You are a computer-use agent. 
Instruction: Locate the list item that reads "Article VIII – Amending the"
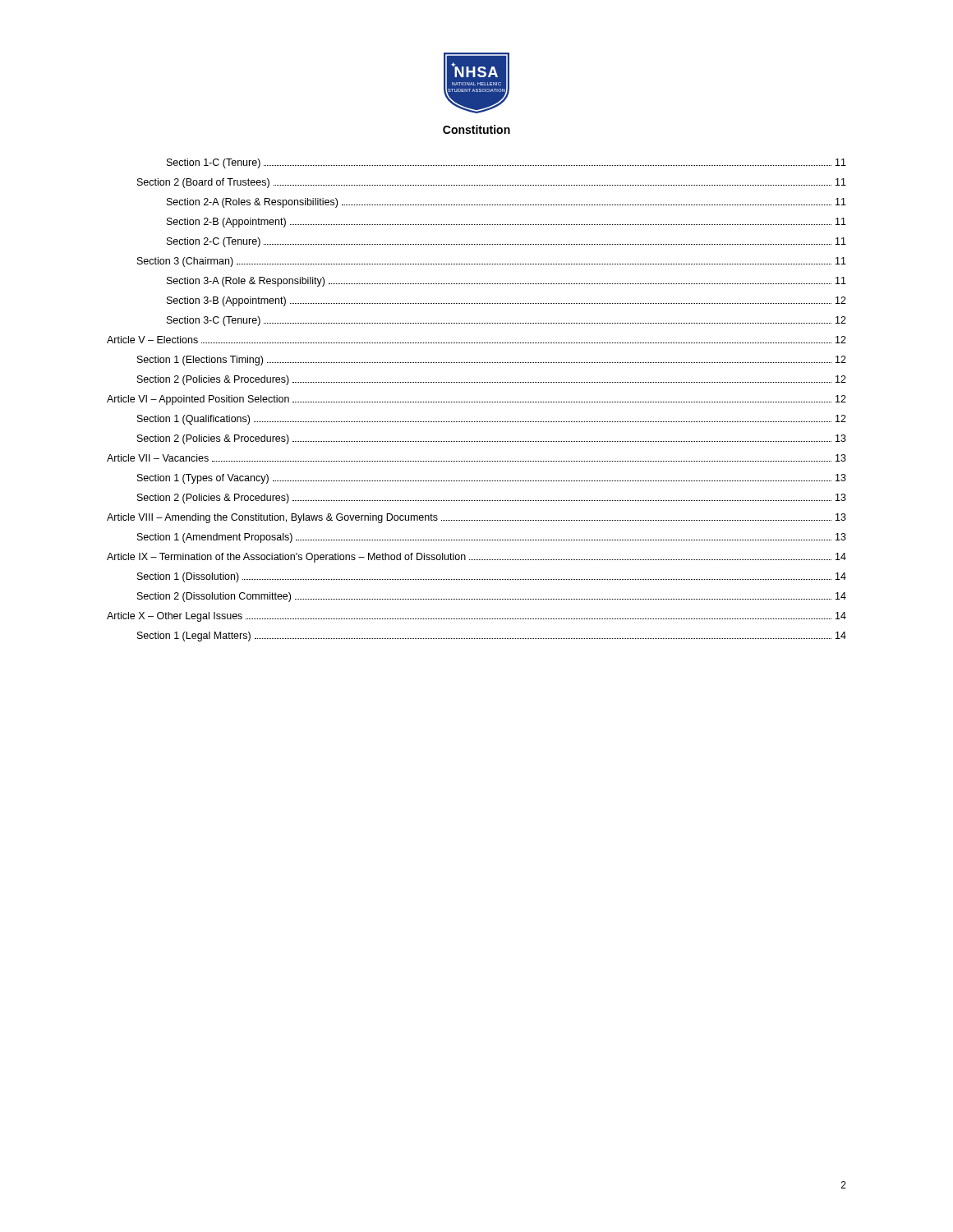[x=476, y=517]
